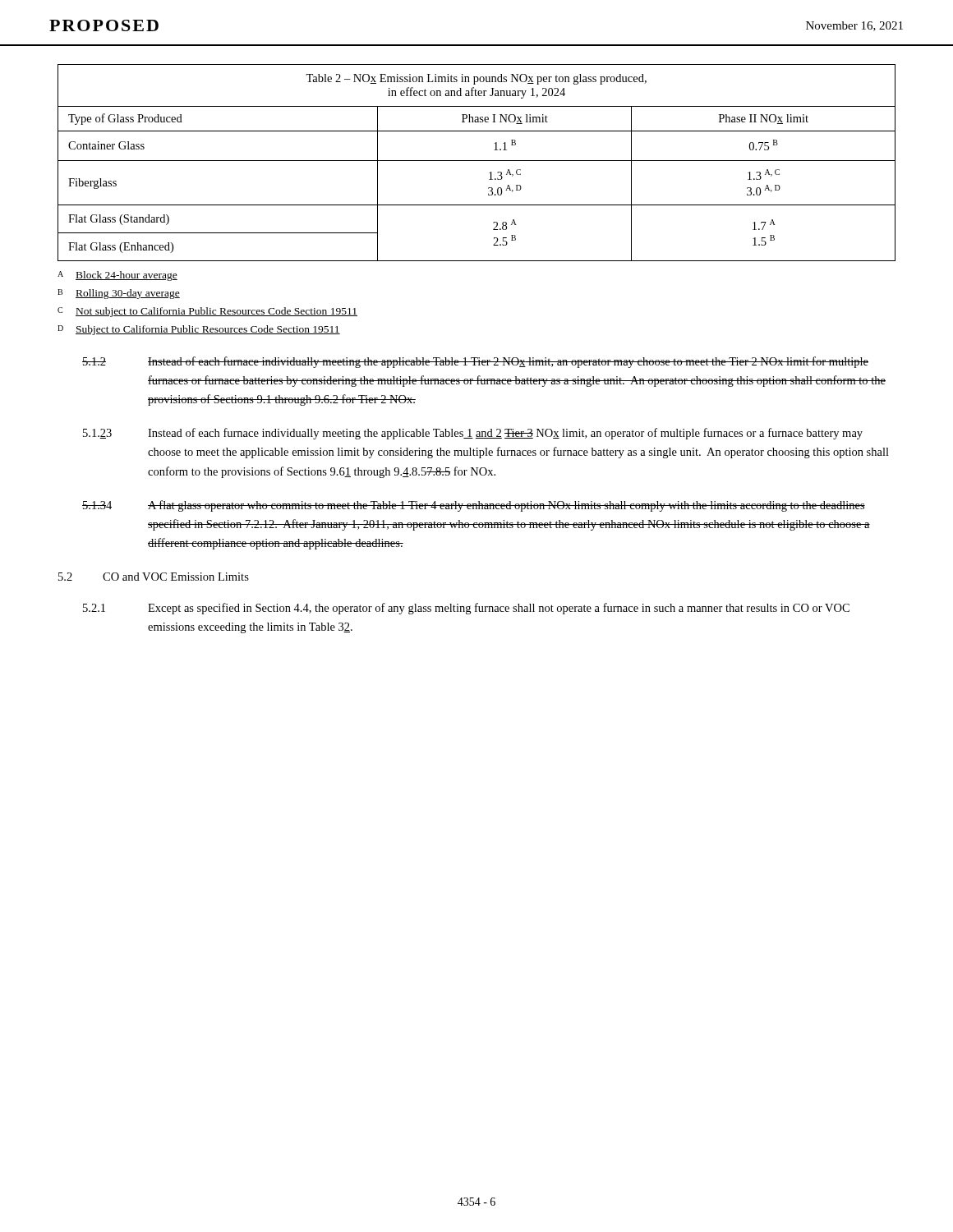The image size is (953, 1232).
Task: Point to "5.2 CO and VOC Emission Limits"
Action: [x=154, y=577]
